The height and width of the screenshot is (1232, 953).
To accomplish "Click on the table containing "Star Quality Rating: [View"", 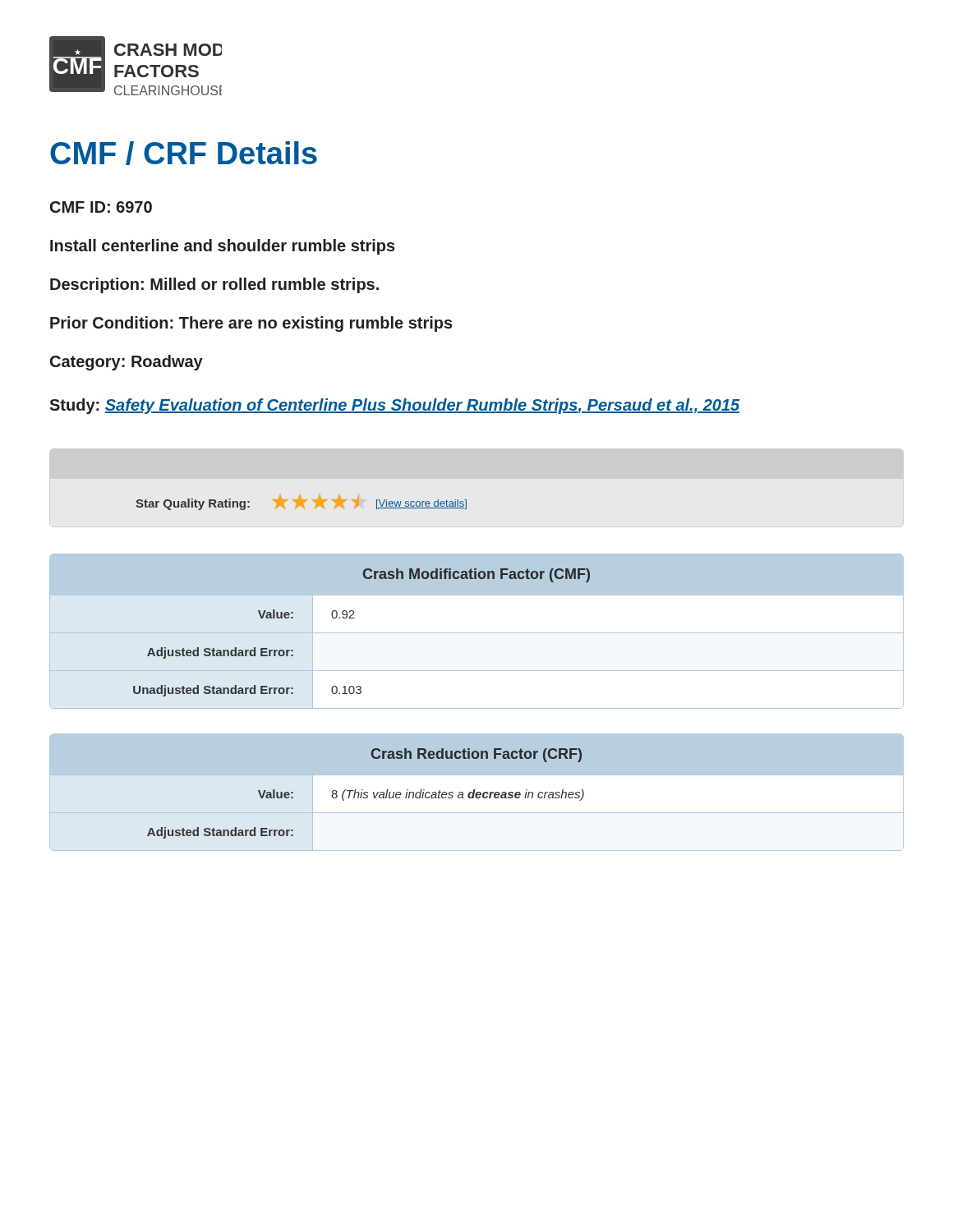I will (476, 488).
